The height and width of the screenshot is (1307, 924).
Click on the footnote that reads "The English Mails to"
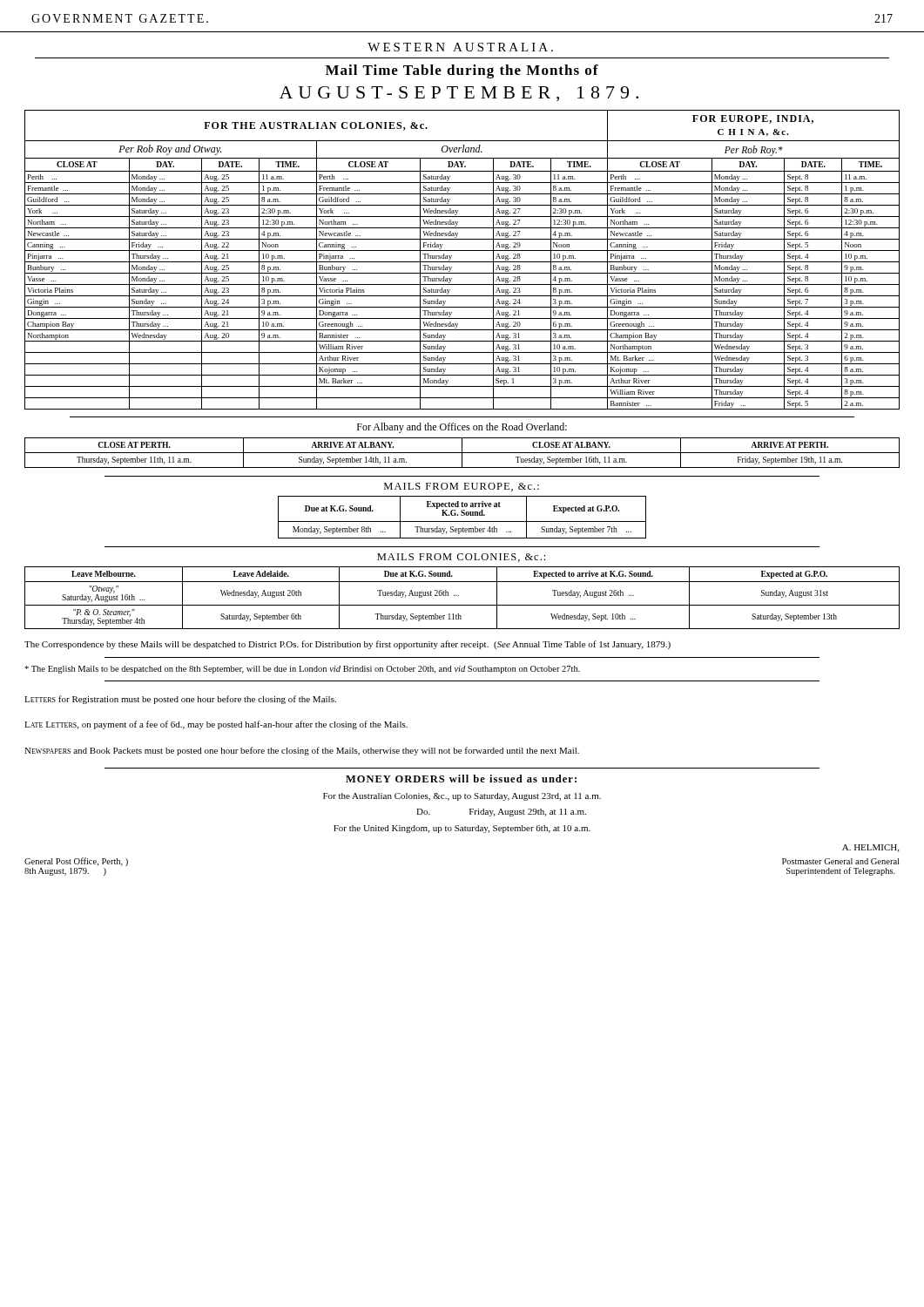tap(302, 668)
